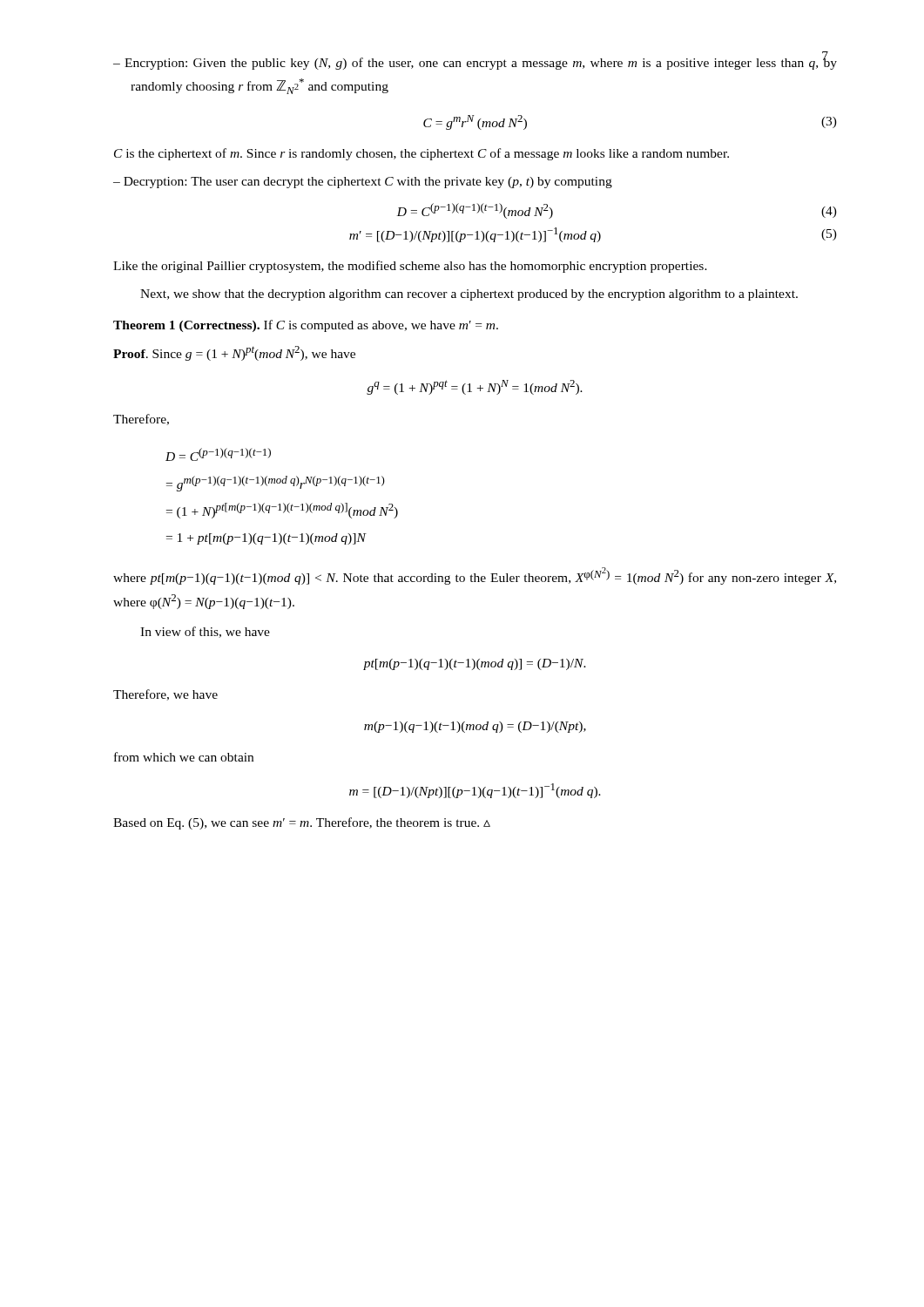Select the element starting "C = gmrN"
The image size is (924, 1307).
click(475, 121)
